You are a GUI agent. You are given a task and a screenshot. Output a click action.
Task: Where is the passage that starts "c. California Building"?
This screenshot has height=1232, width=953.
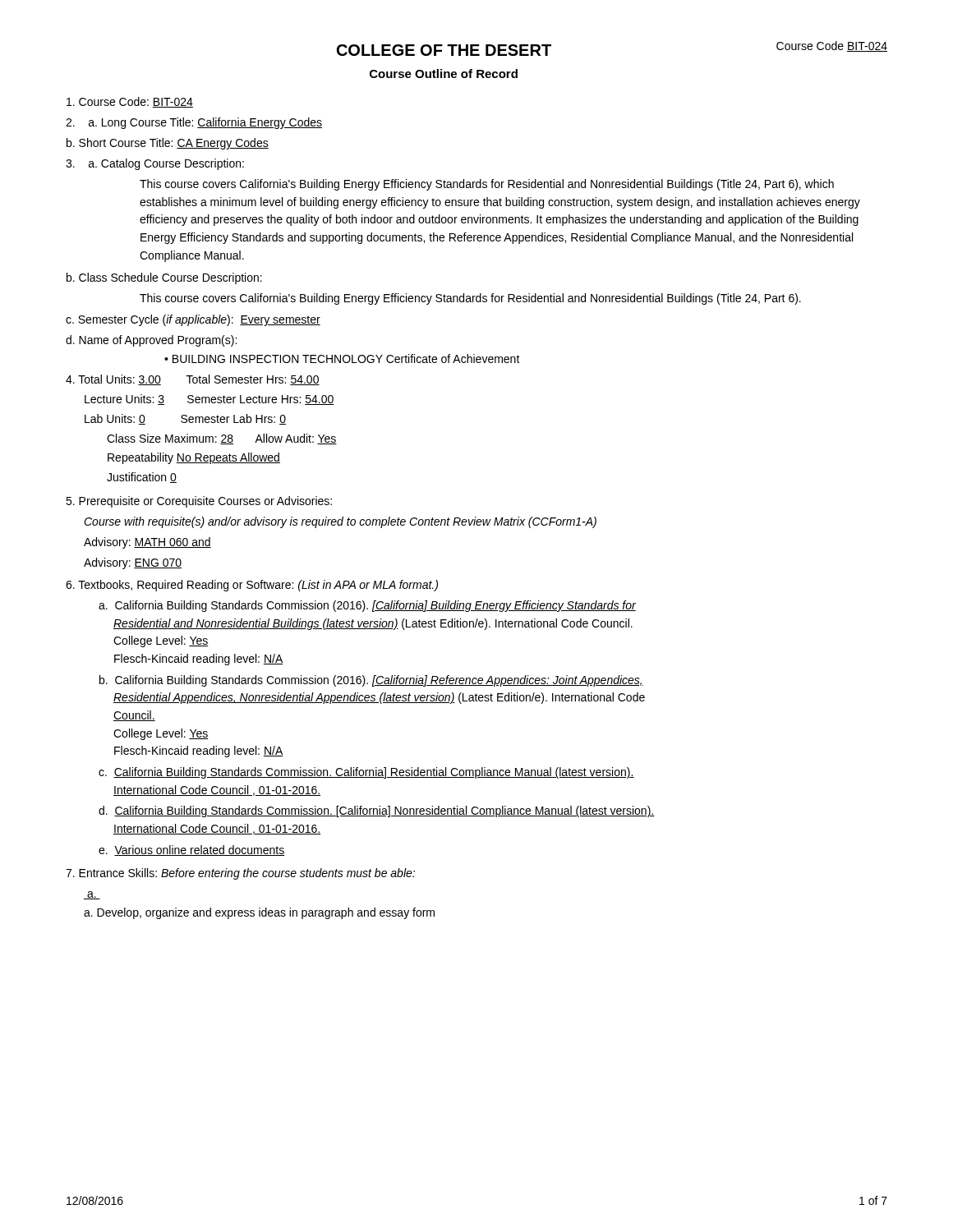366,781
